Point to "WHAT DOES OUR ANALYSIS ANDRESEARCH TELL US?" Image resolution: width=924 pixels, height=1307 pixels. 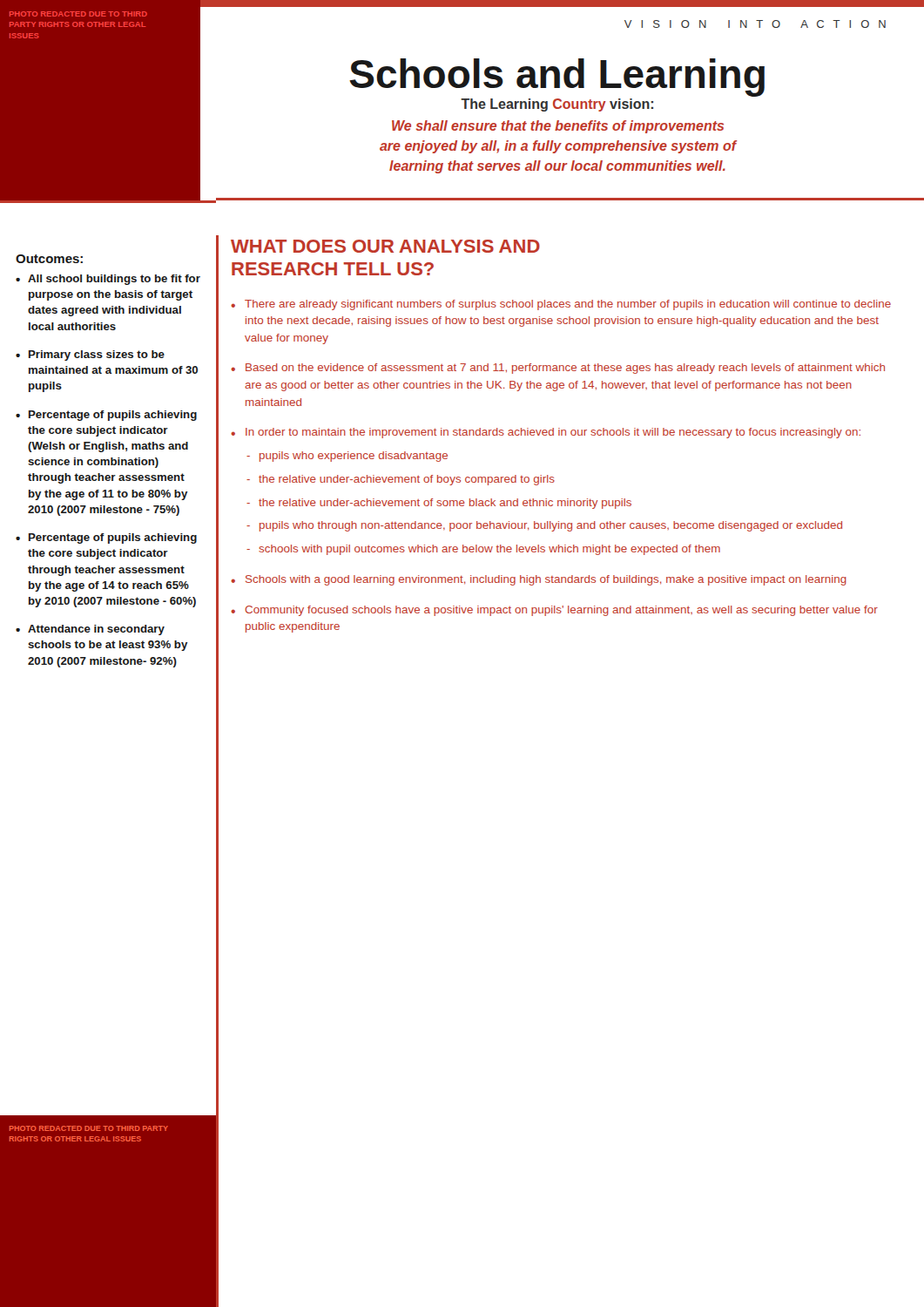point(385,258)
